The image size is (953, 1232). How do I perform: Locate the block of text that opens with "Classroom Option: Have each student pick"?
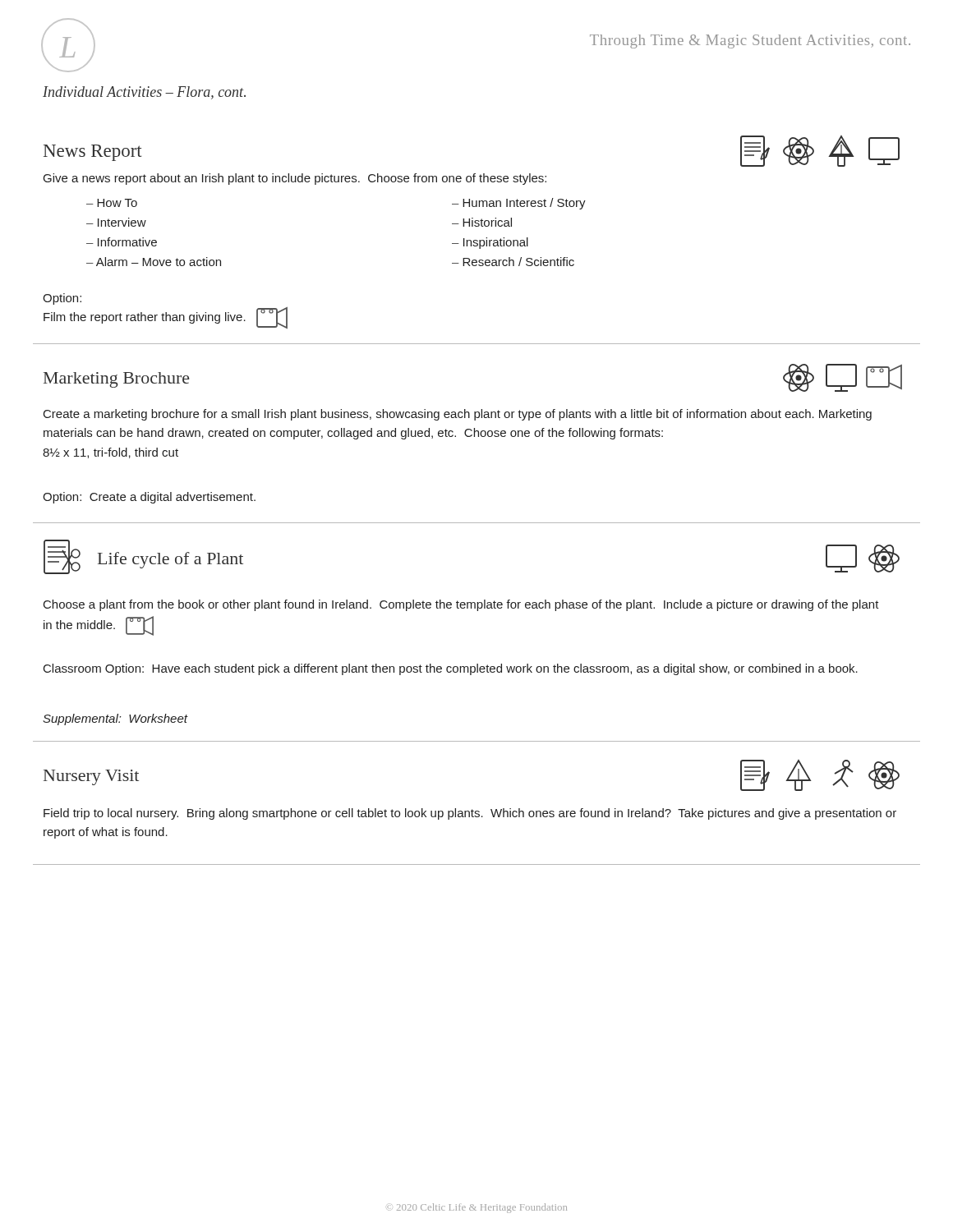click(451, 668)
